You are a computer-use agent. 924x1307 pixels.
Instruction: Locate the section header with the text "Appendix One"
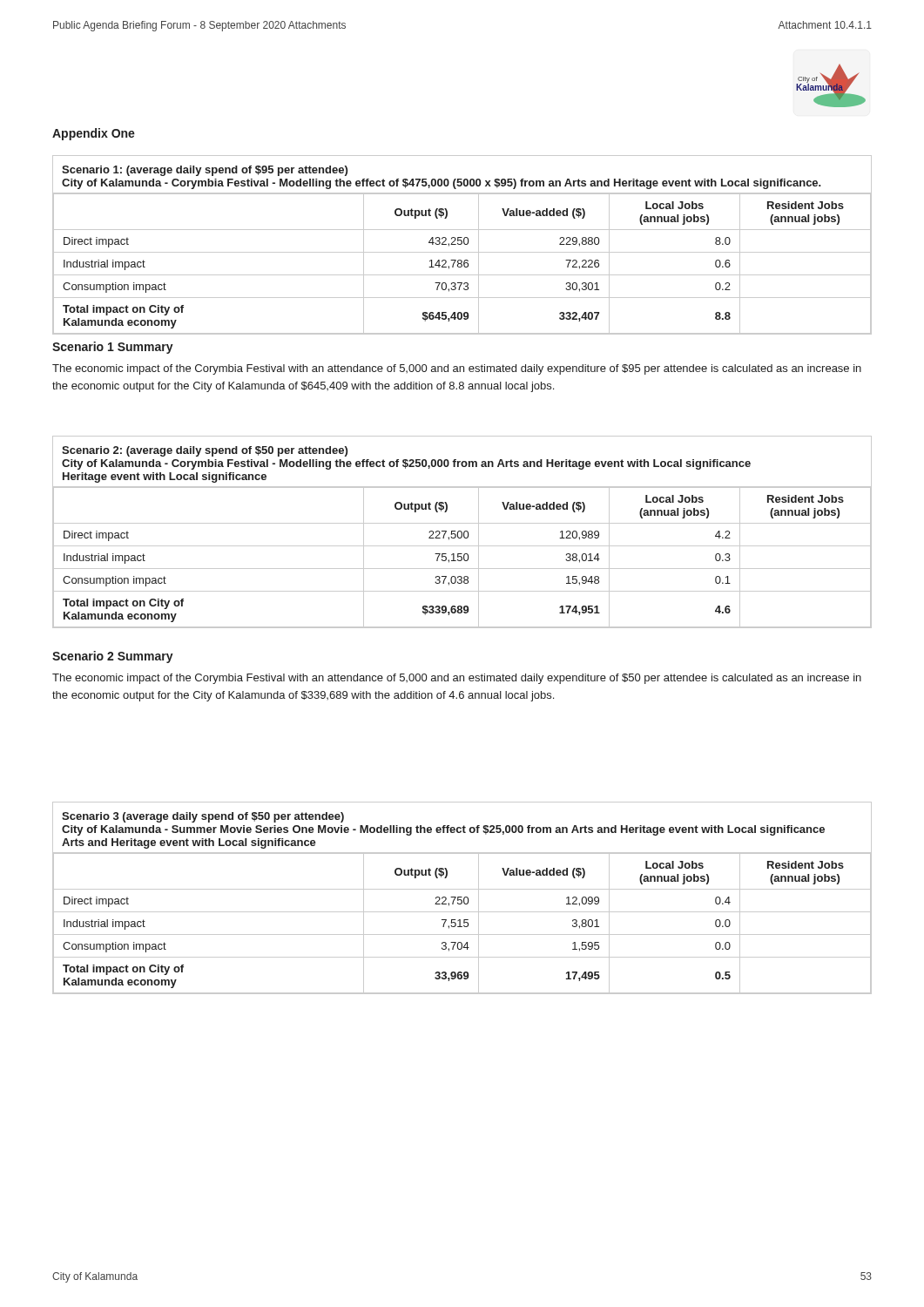pos(94,133)
